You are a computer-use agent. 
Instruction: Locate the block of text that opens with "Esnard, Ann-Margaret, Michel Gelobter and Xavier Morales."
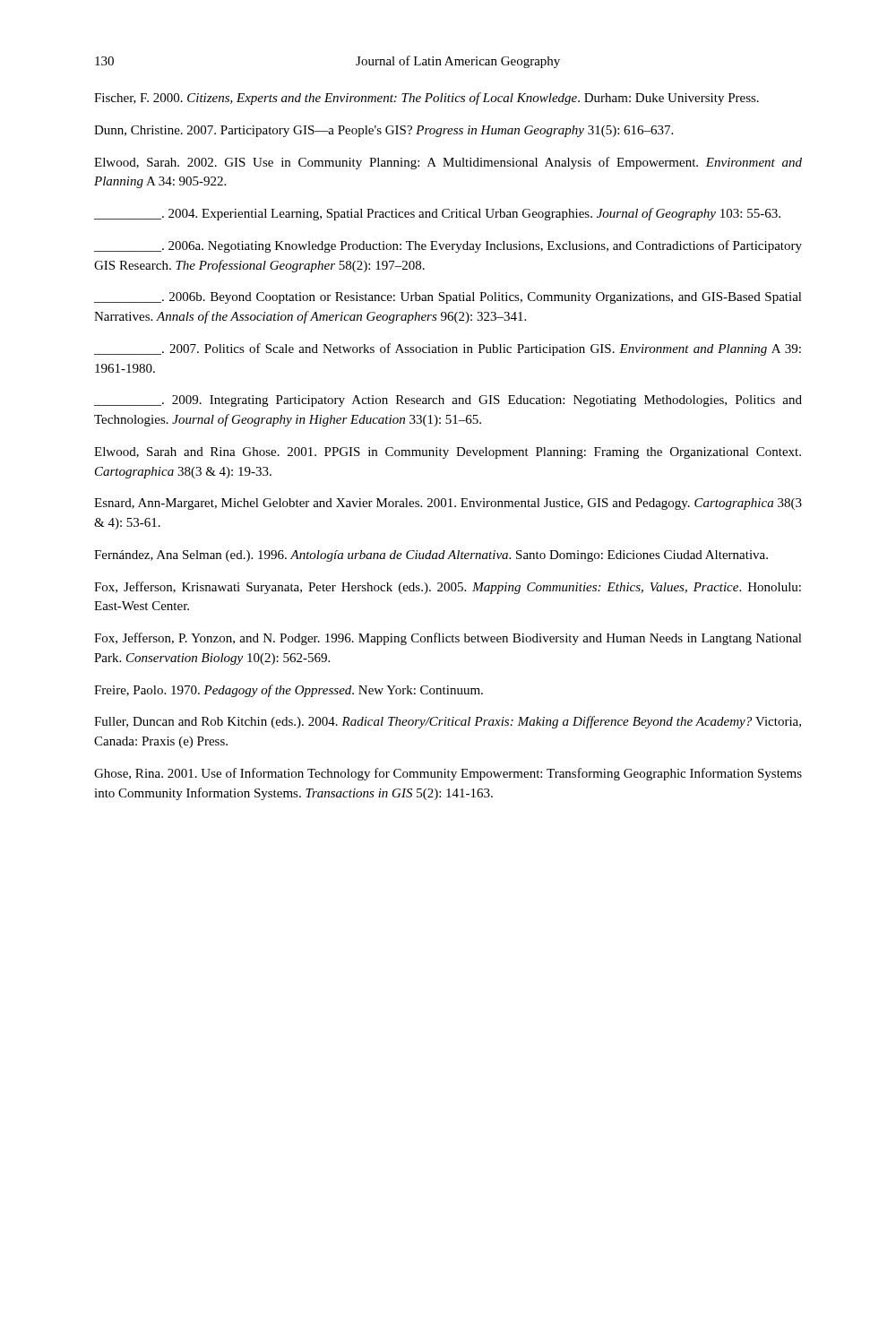tap(448, 513)
